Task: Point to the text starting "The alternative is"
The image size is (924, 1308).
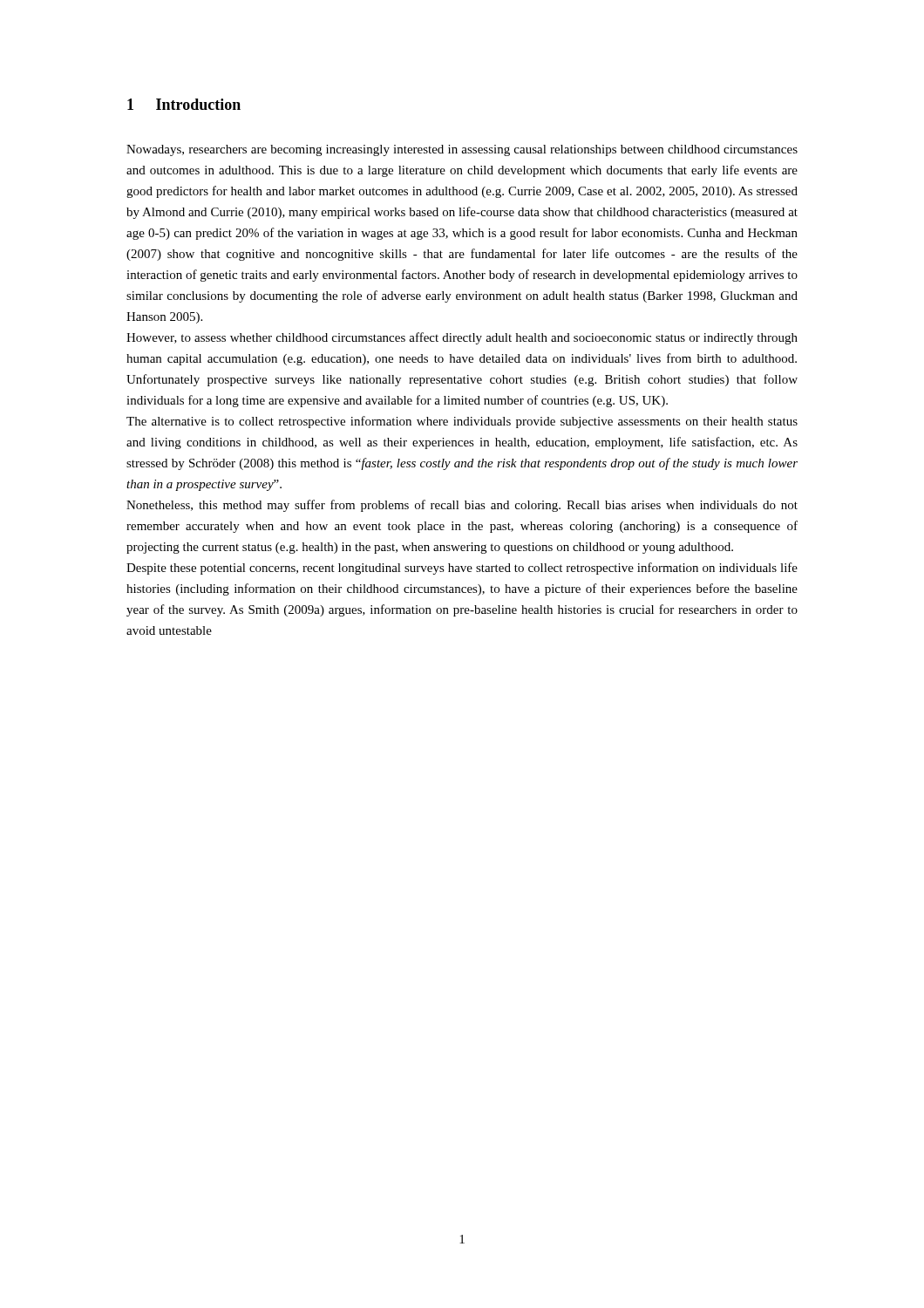Action: [x=462, y=453]
